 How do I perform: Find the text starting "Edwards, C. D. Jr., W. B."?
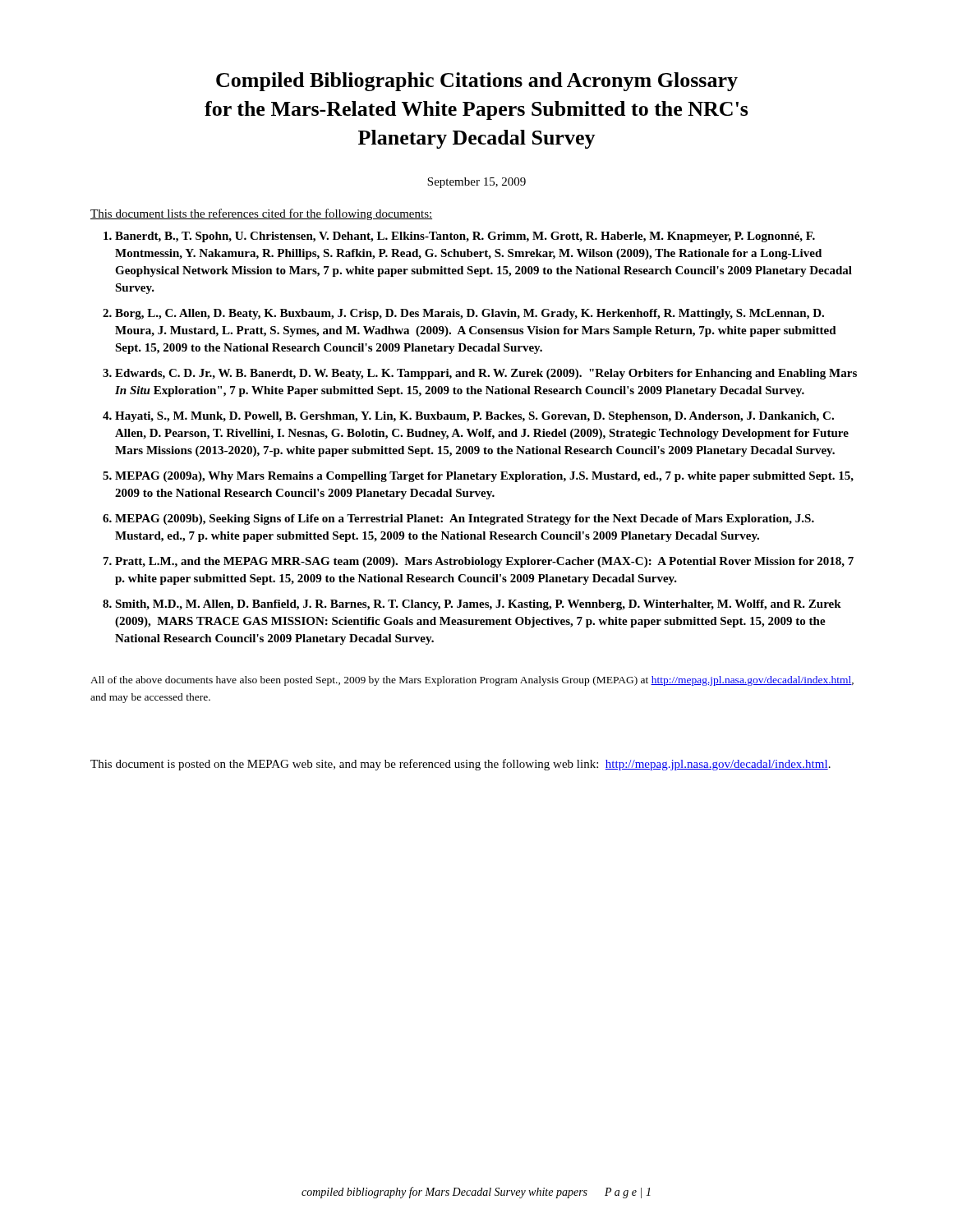point(486,382)
